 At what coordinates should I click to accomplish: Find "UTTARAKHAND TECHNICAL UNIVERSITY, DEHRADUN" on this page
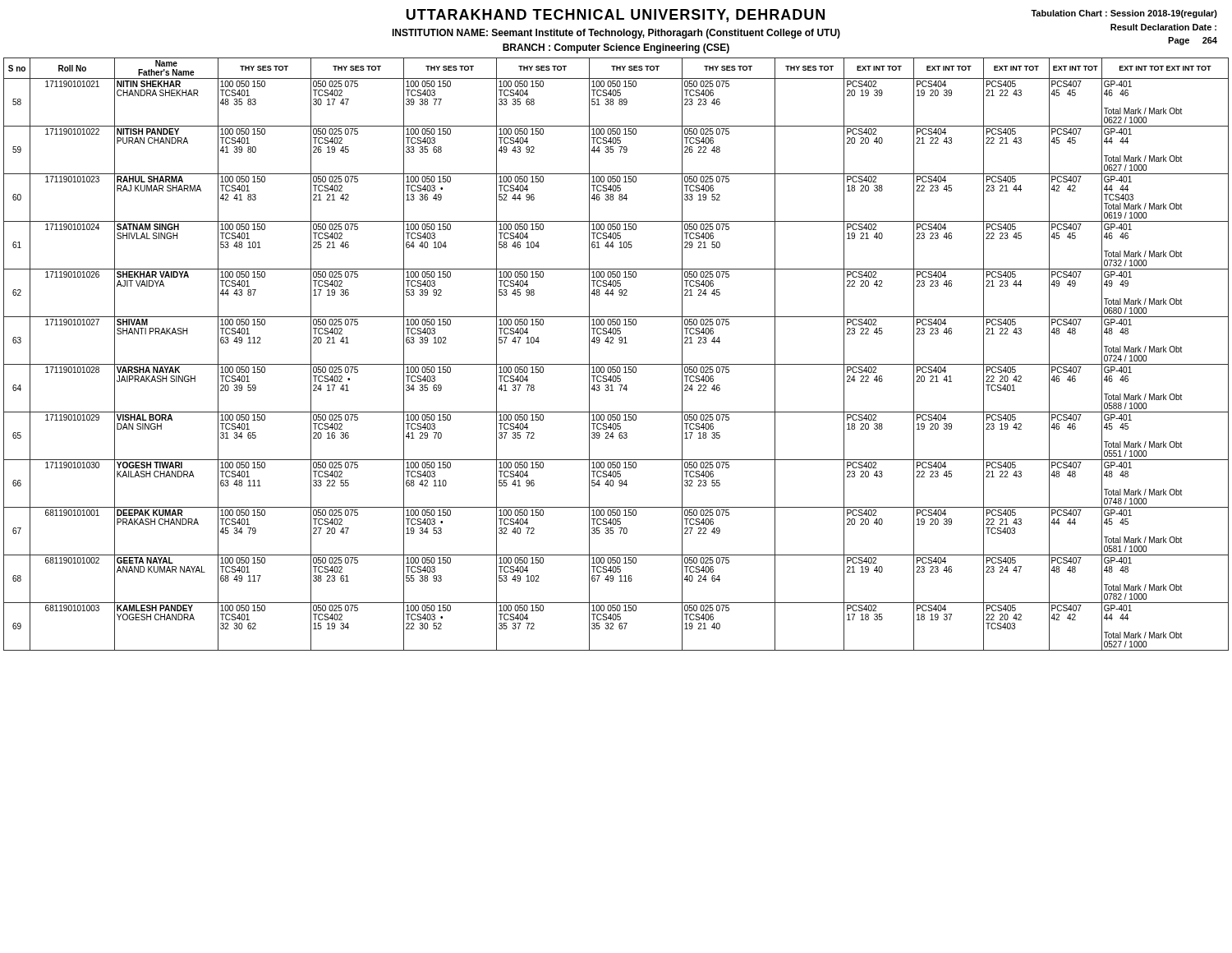616,15
